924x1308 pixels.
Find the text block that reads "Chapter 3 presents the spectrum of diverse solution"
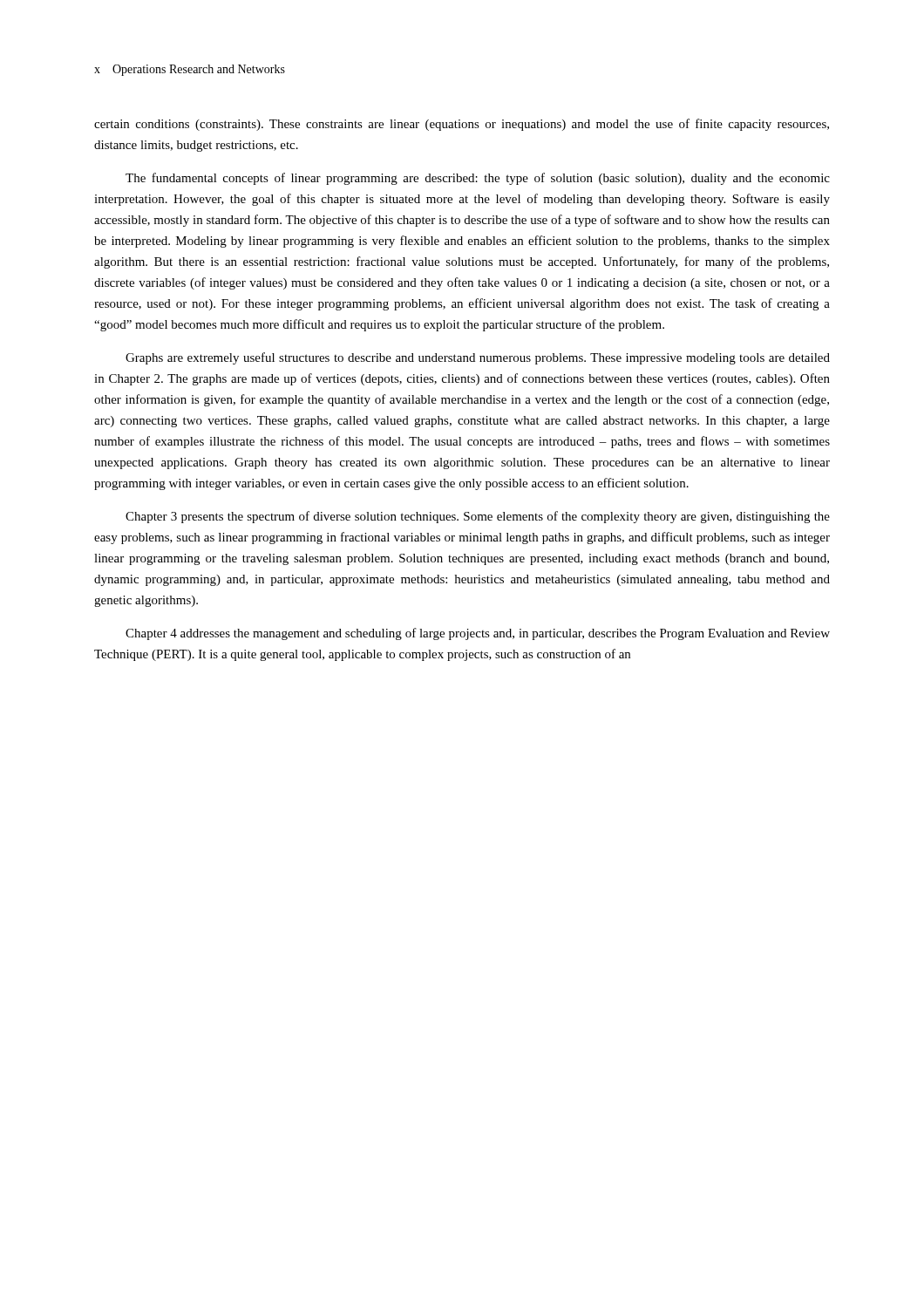(x=462, y=558)
